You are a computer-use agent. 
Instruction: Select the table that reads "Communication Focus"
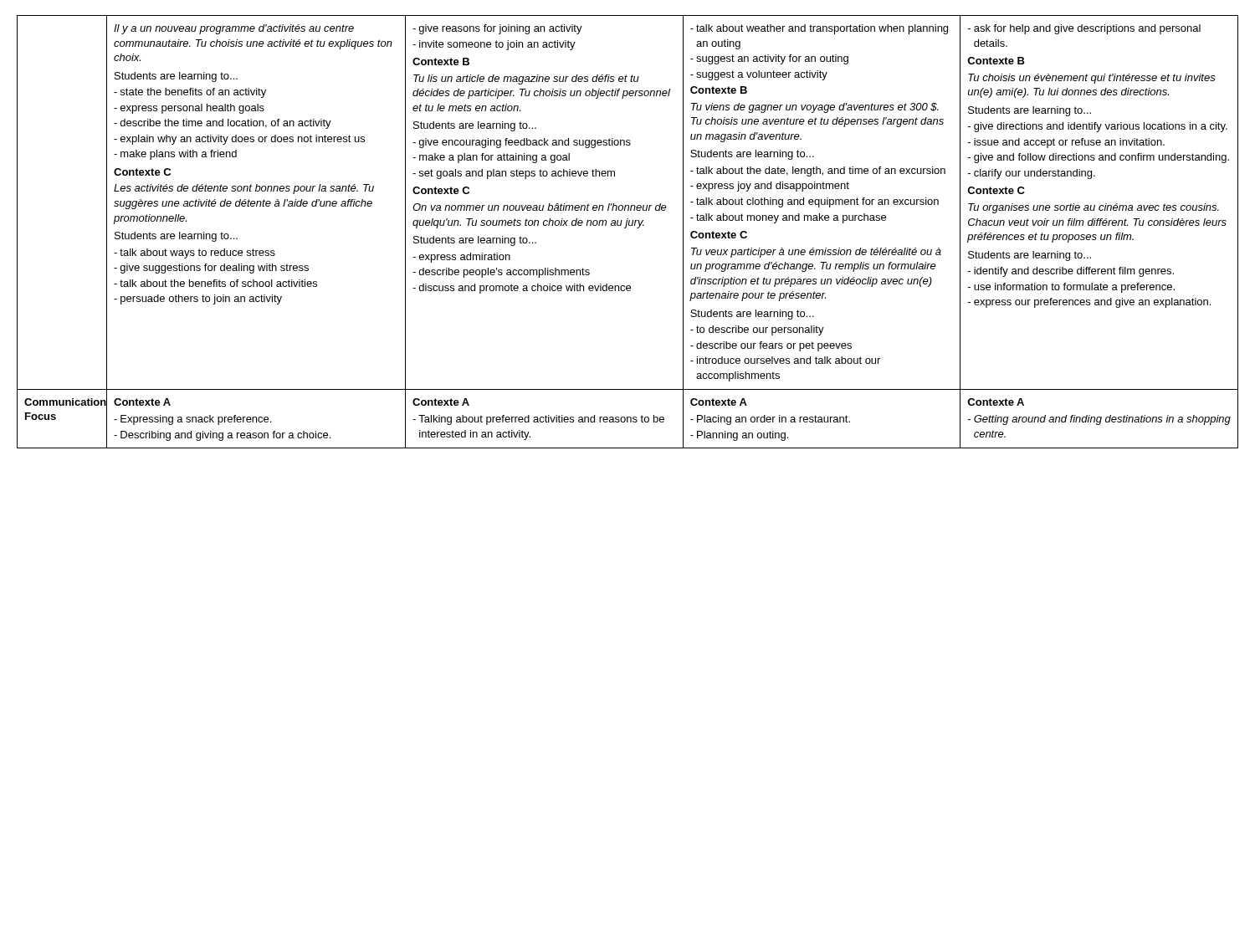click(x=628, y=232)
